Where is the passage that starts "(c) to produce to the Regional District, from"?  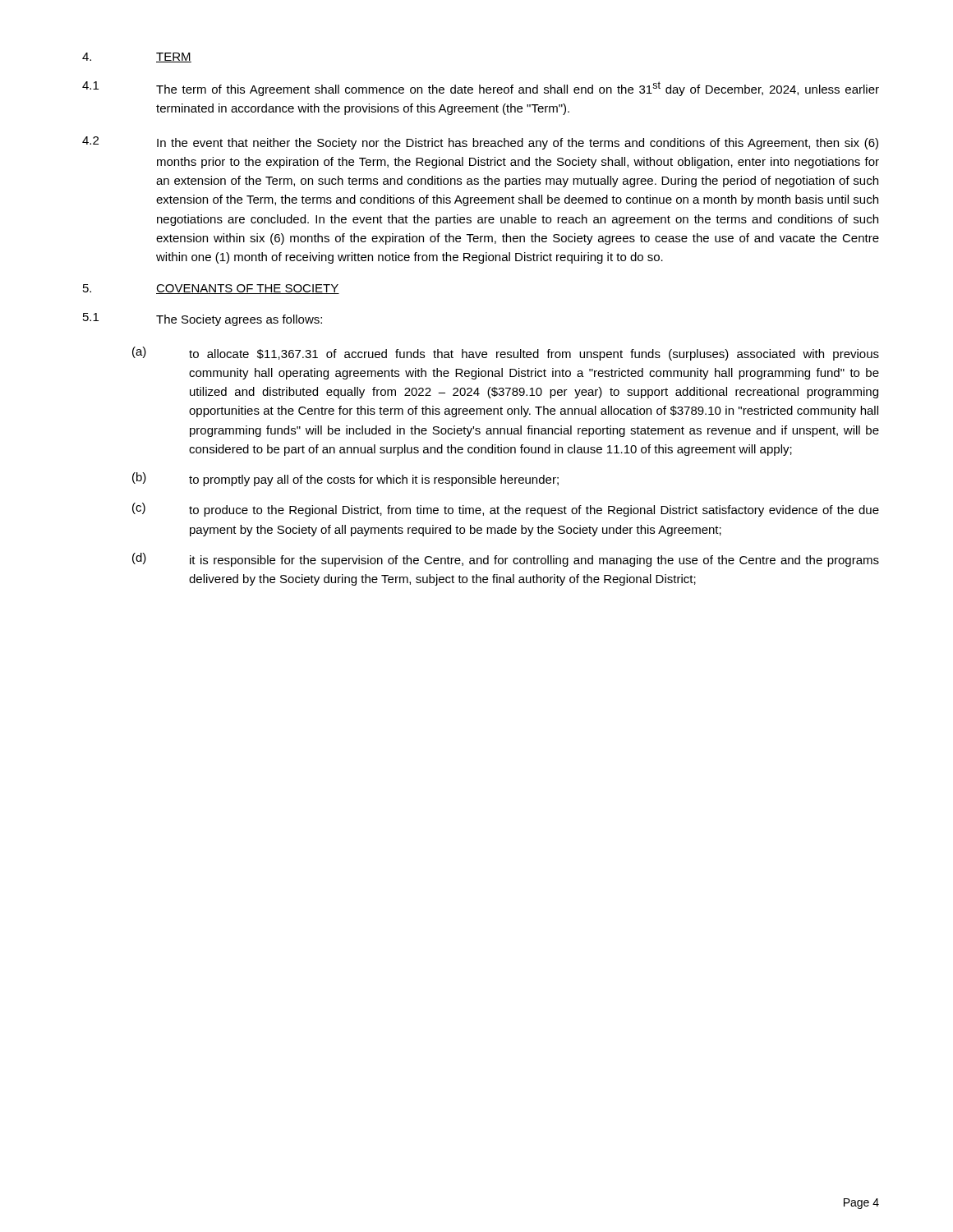(505, 520)
